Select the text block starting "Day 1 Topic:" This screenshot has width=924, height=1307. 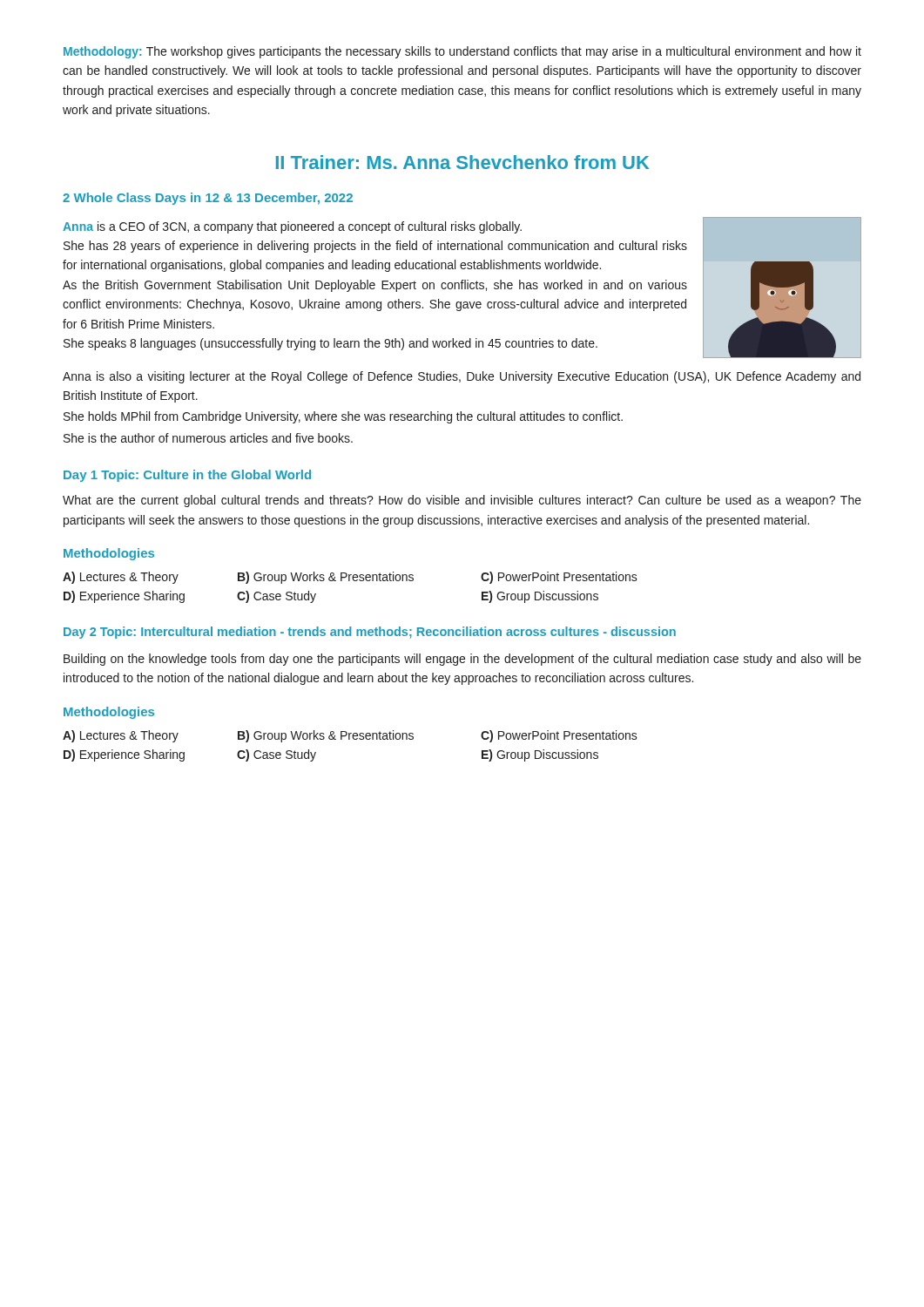click(x=187, y=475)
